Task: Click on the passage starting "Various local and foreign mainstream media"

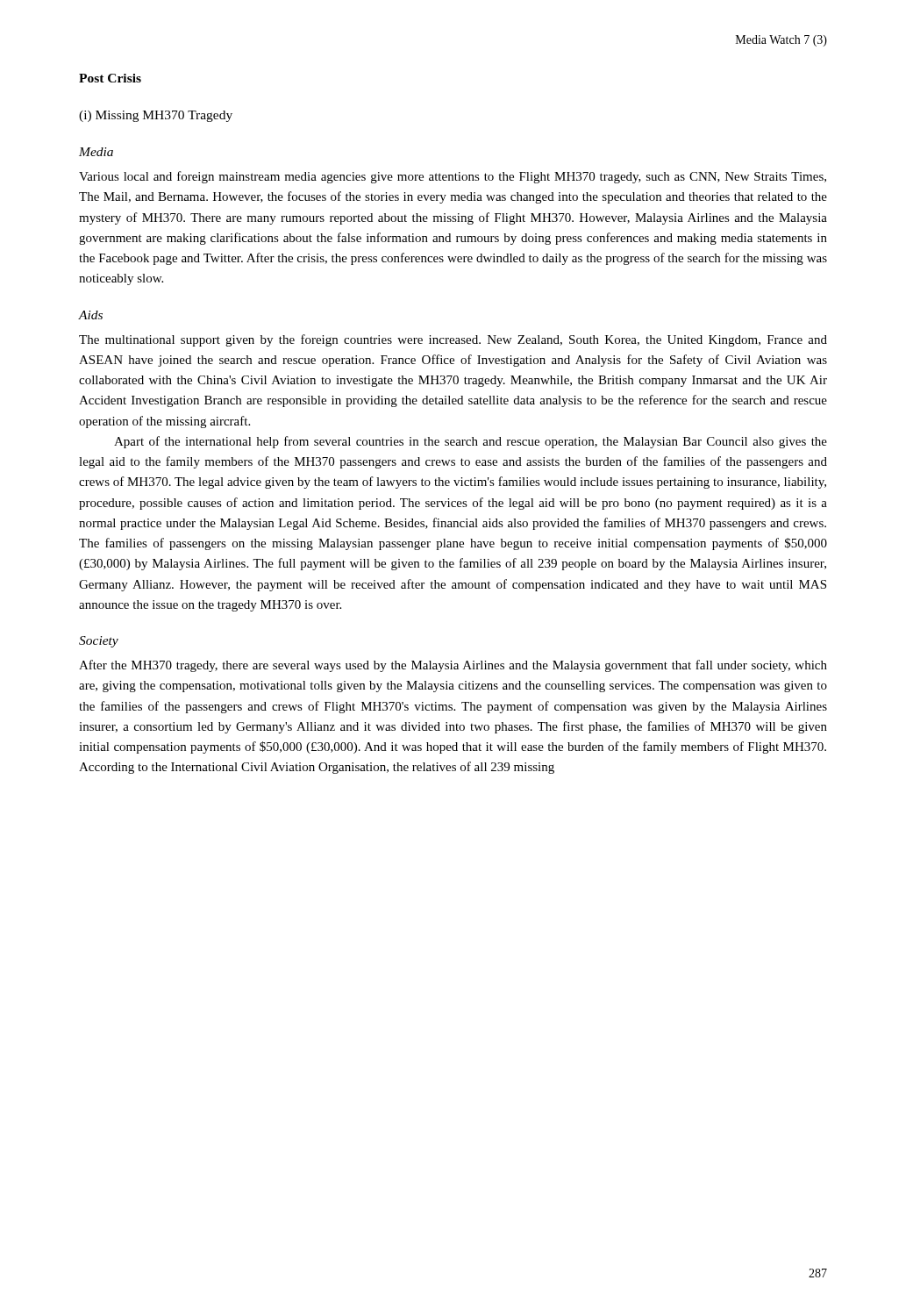Action: pyautogui.click(x=453, y=228)
